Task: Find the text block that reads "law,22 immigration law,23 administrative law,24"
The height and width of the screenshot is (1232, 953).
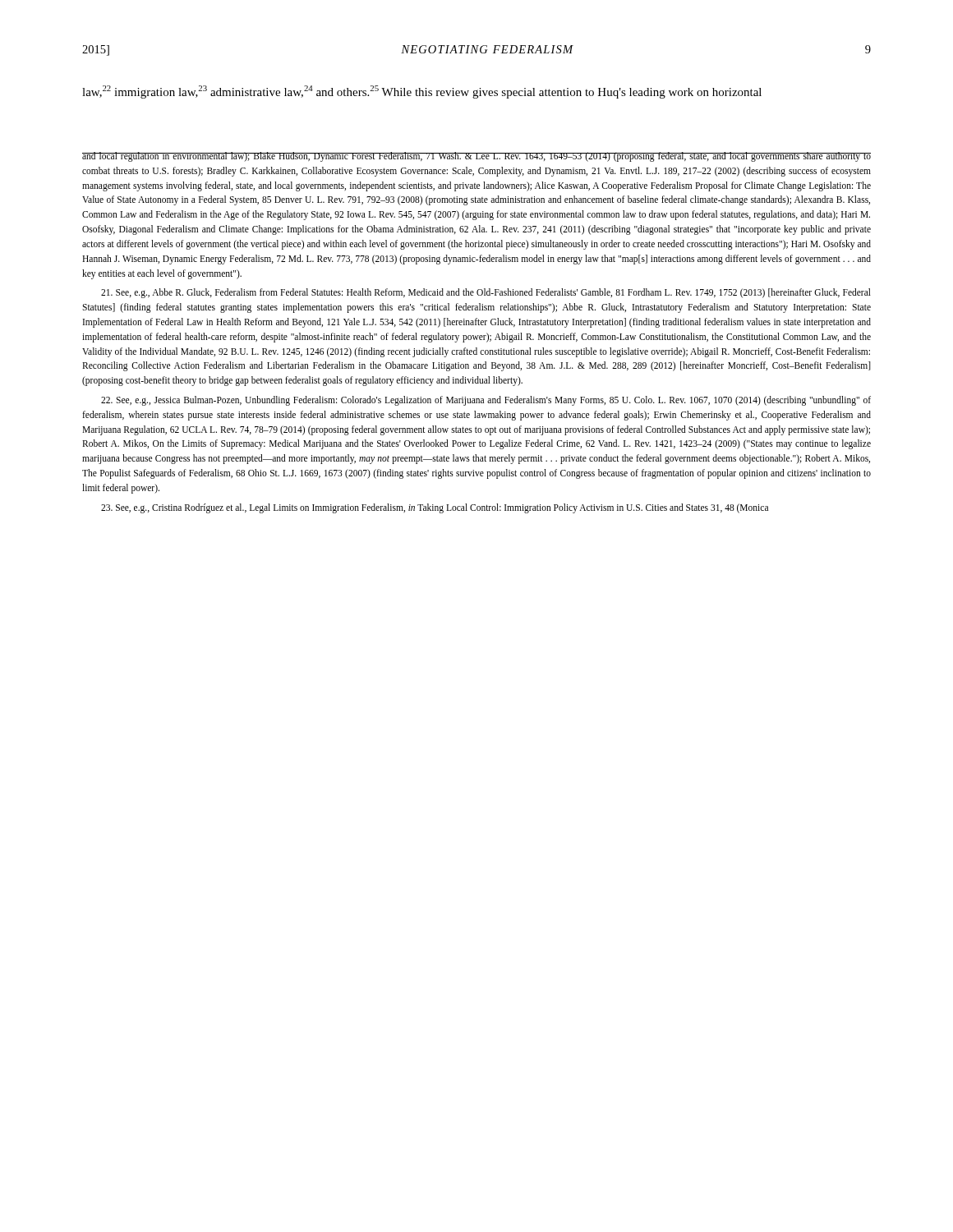Action: pyautogui.click(x=476, y=92)
